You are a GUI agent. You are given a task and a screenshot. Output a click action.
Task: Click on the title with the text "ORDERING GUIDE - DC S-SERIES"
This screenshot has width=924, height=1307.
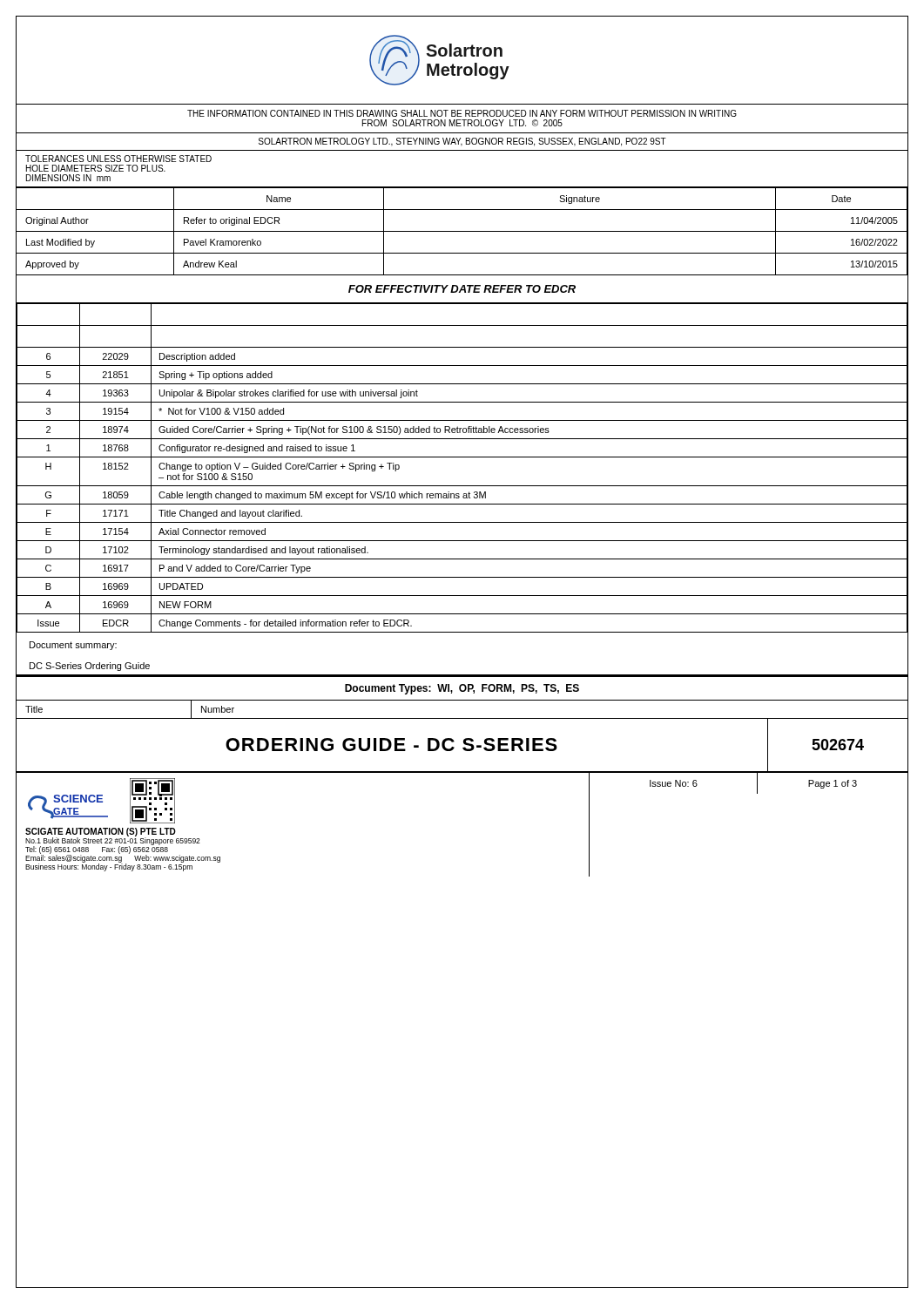point(392,745)
